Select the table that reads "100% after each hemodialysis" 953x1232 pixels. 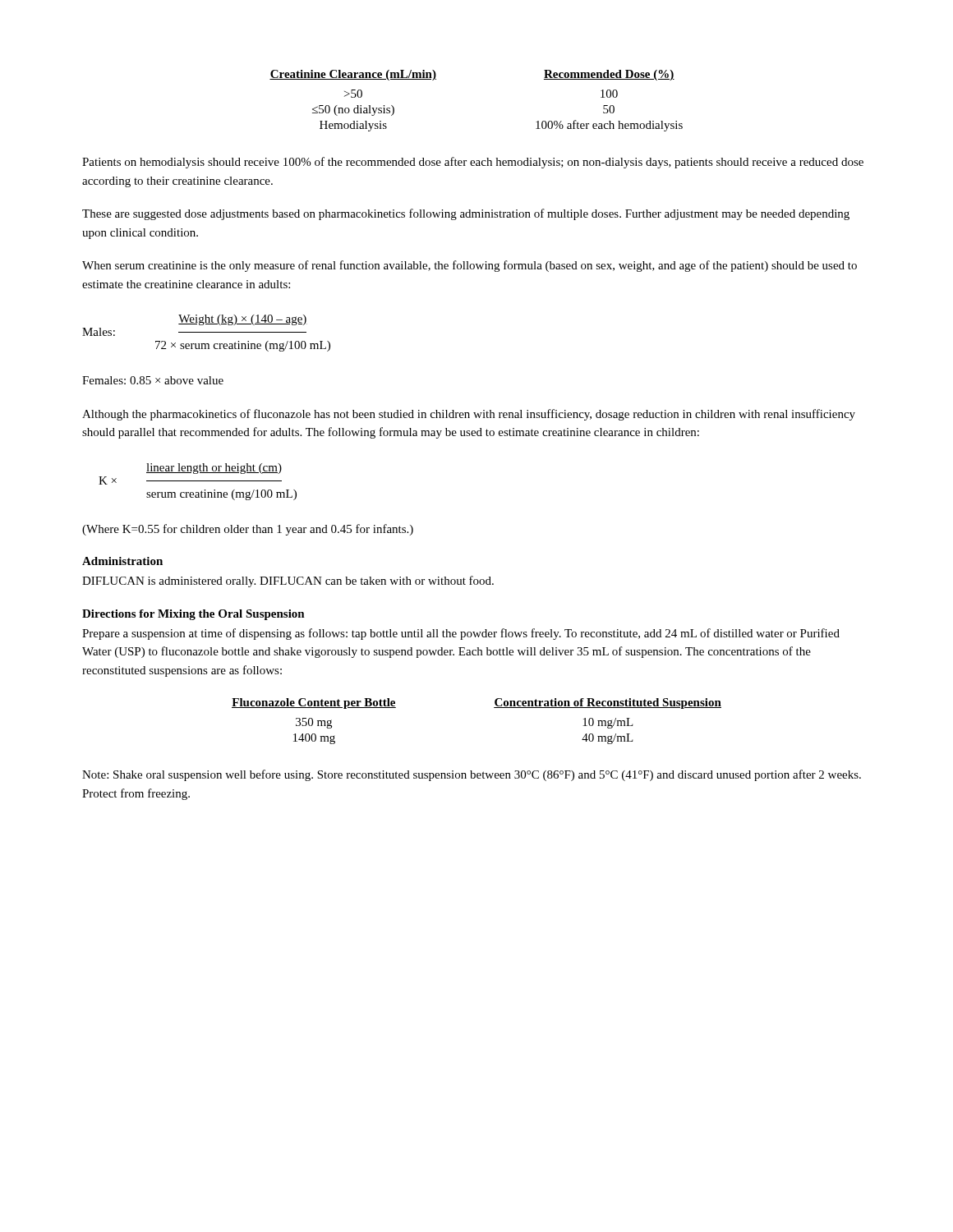point(476,99)
